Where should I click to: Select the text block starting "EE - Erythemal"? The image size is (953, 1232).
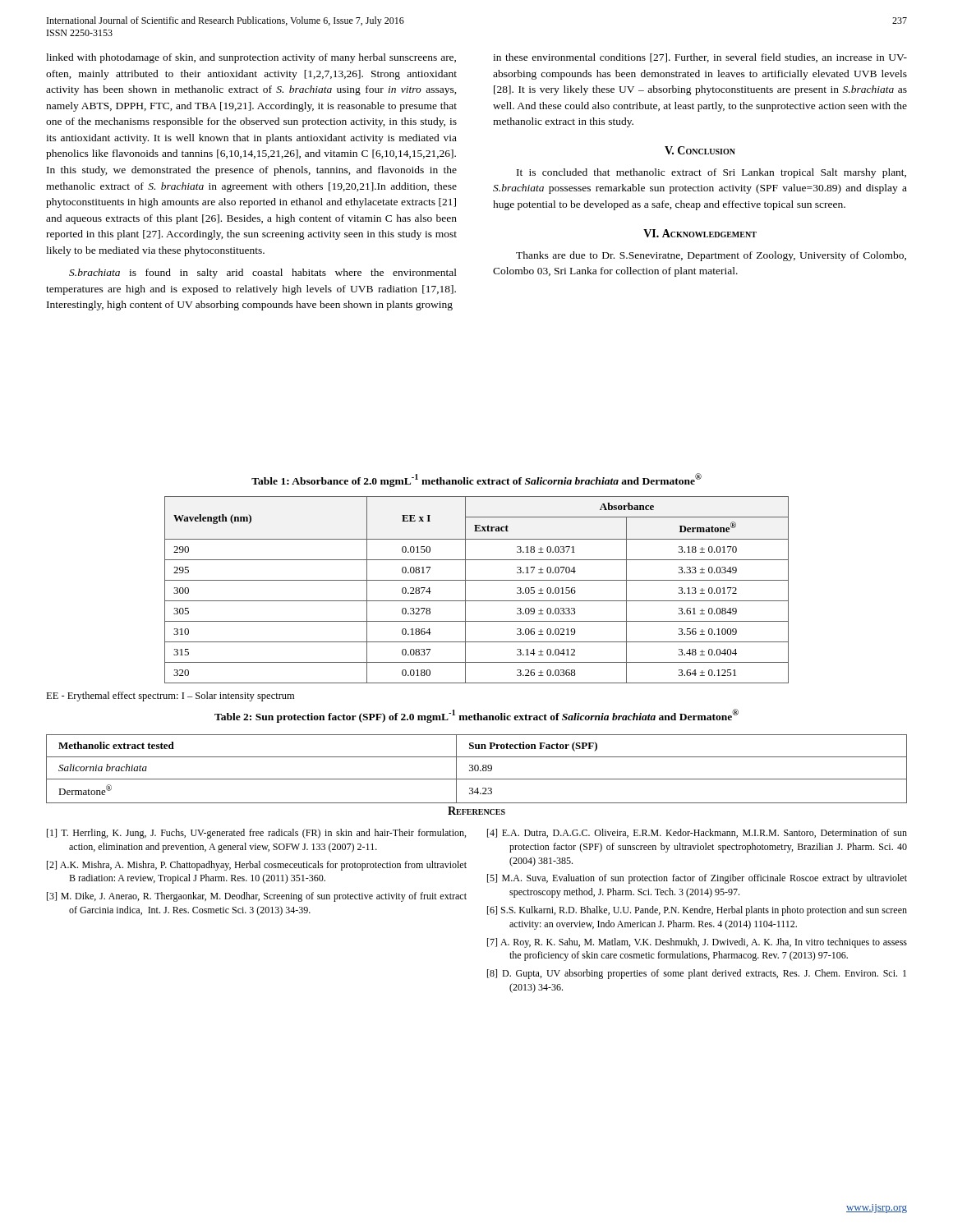coord(170,696)
